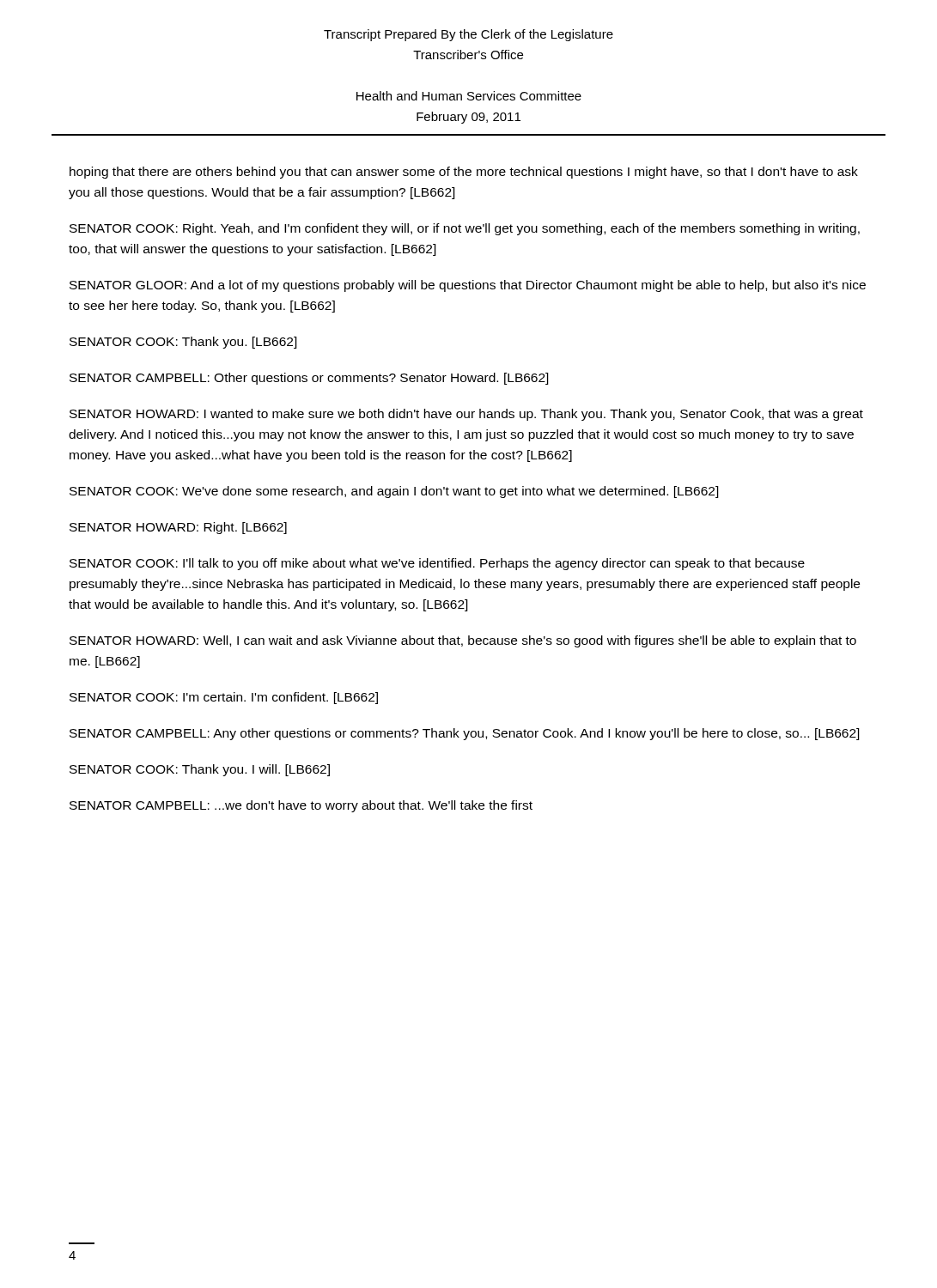Point to the region starting "SENATOR CAMPBELL: Any"
Viewport: 937px width, 1288px height.
click(464, 733)
